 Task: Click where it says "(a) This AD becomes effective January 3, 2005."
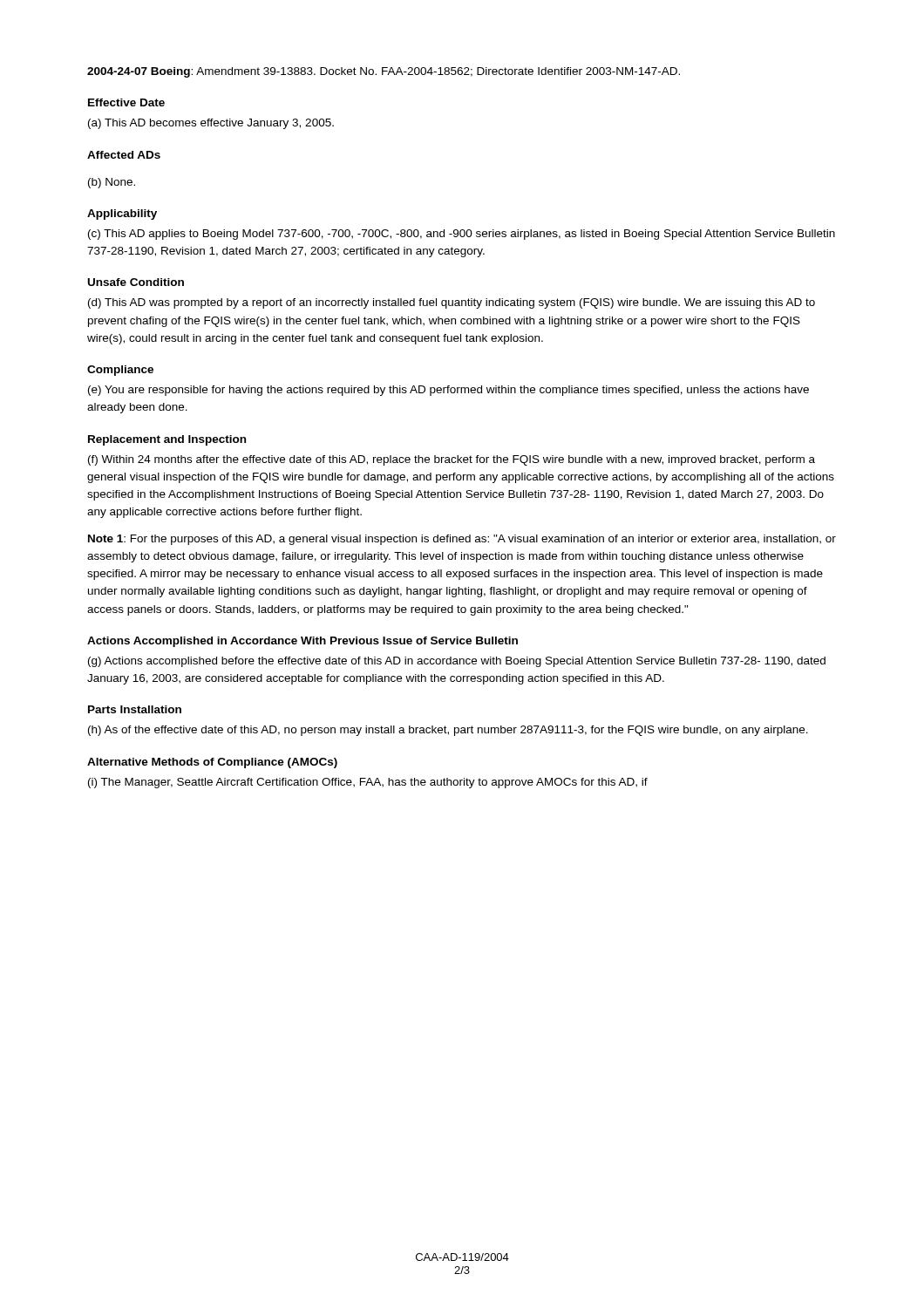pos(211,123)
